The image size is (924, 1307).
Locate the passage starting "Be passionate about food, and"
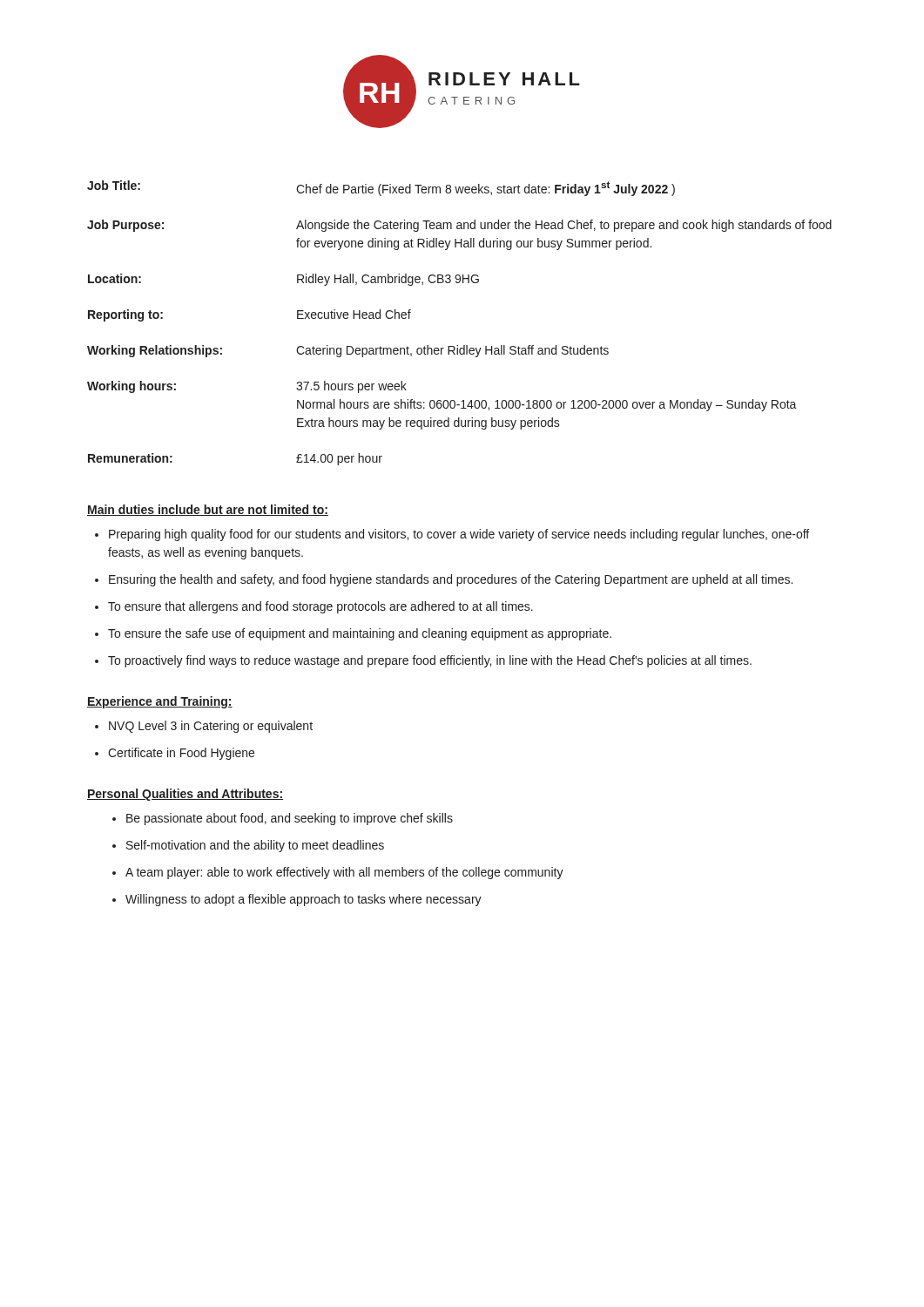pyautogui.click(x=462, y=818)
